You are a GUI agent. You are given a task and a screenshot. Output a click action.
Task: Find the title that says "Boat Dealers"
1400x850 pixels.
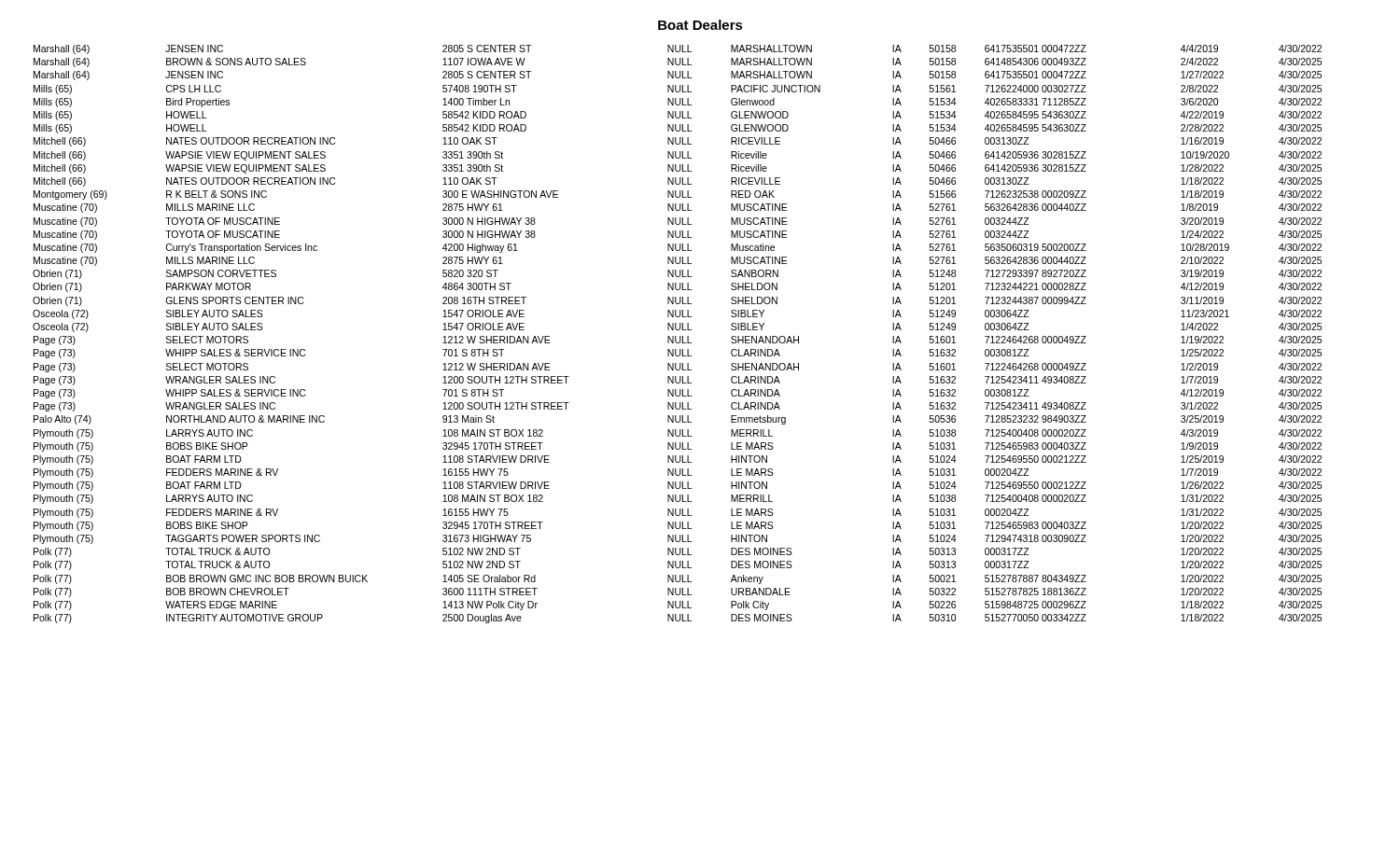[700, 25]
